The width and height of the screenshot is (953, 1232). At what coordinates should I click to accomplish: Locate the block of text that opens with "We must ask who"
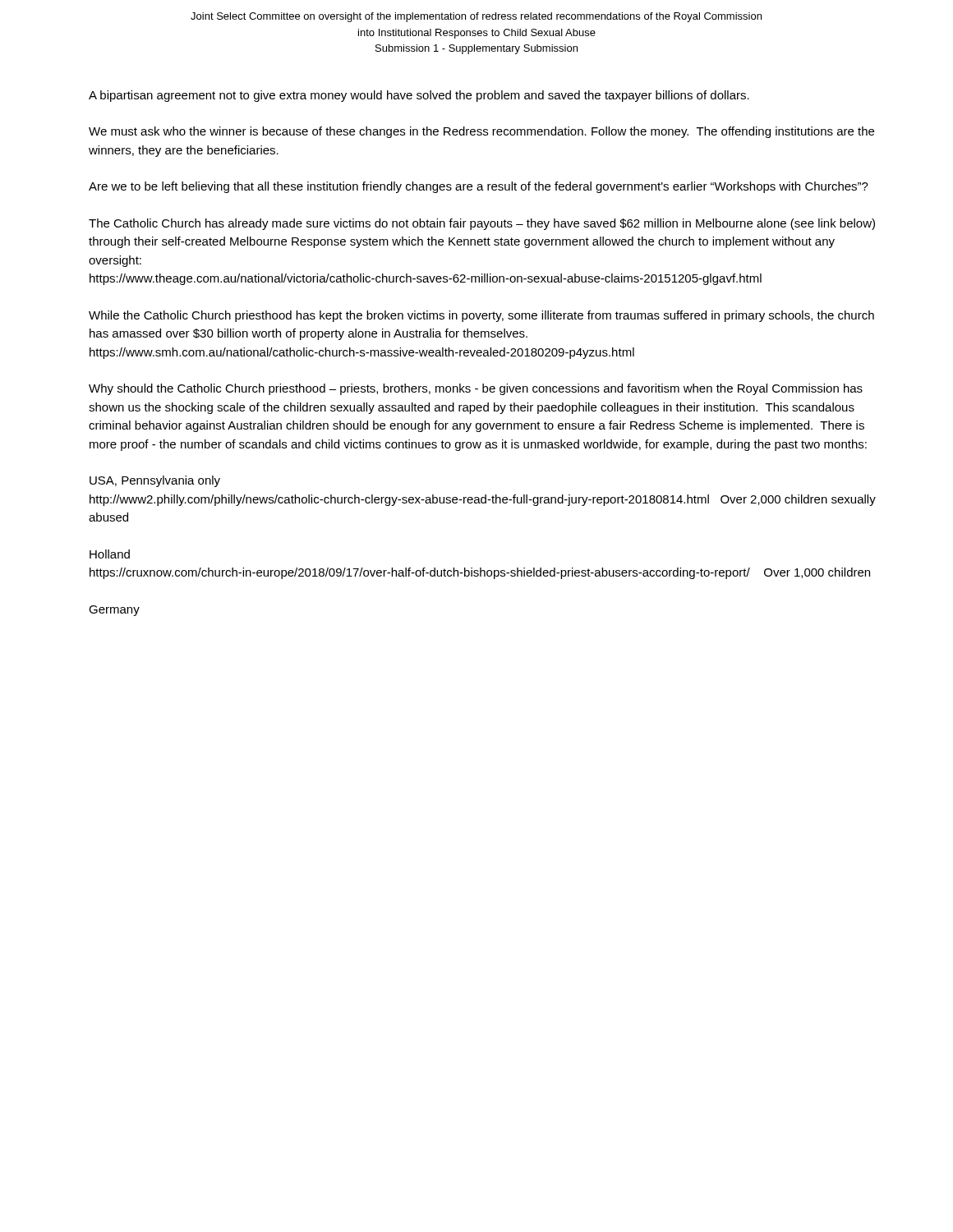coord(482,140)
